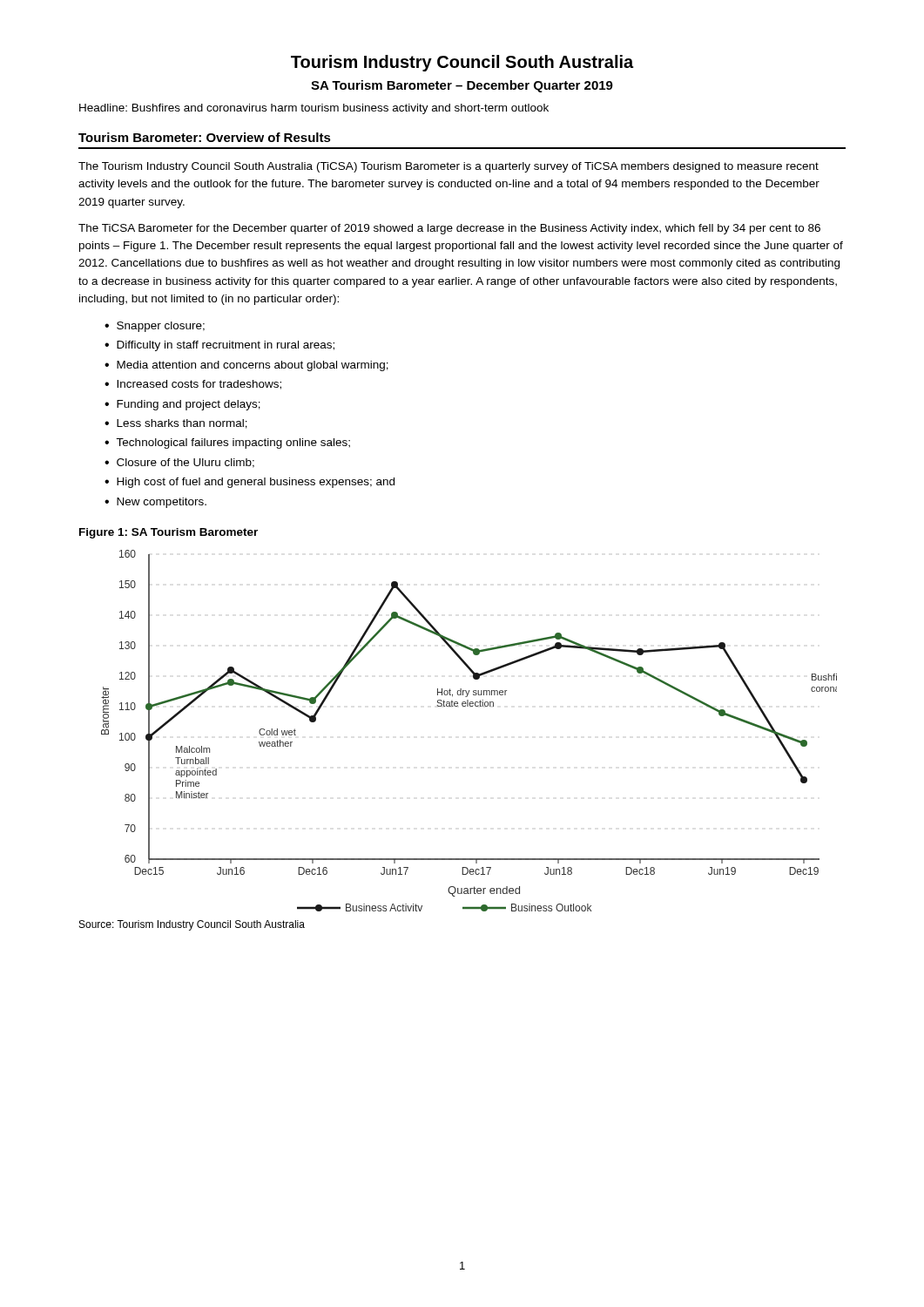This screenshot has width=924, height=1307.
Task: Locate the block starting "Figure 1: SA Tourism Barometer"
Action: (168, 532)
